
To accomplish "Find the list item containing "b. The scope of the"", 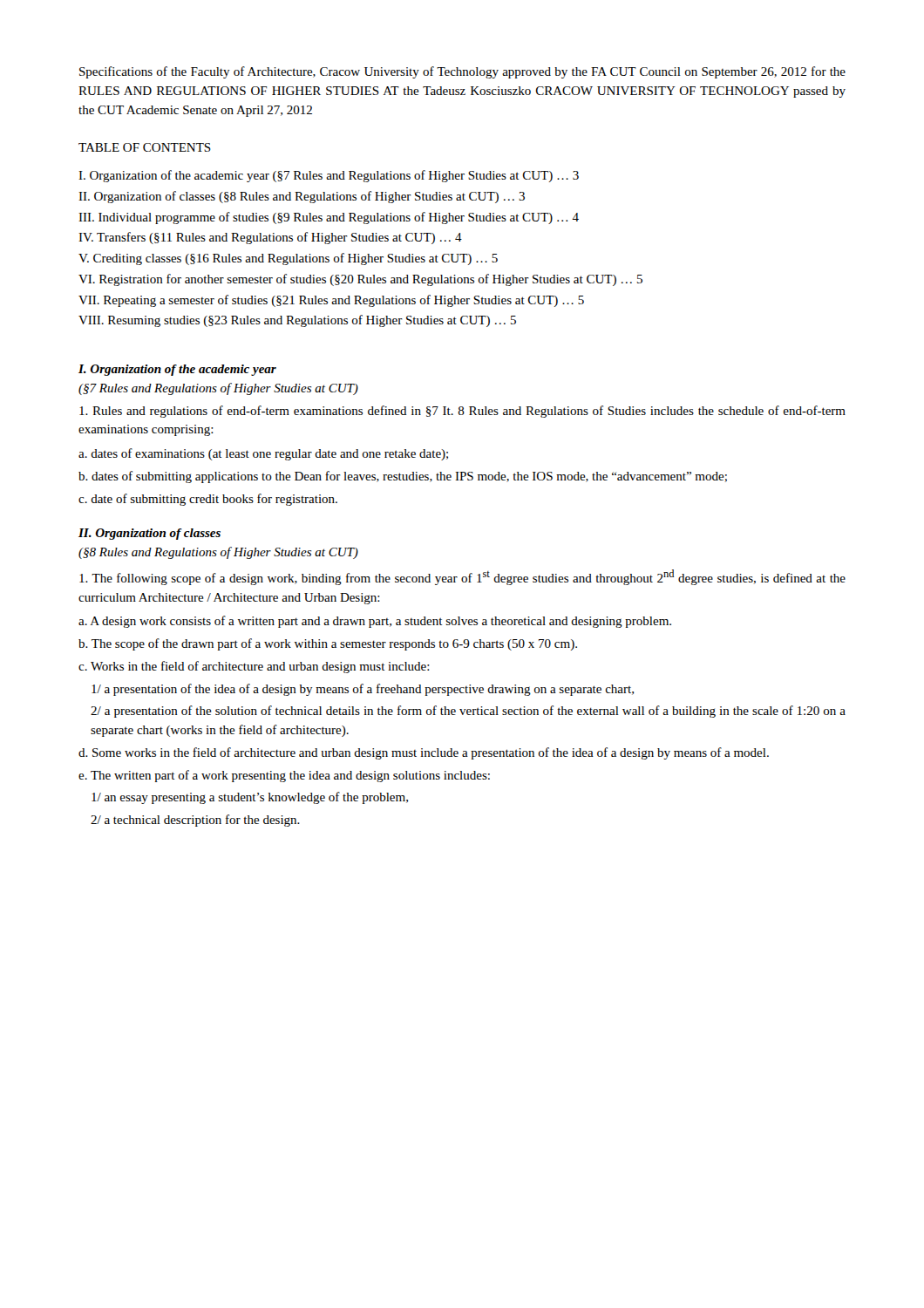I will pos(462,644).
